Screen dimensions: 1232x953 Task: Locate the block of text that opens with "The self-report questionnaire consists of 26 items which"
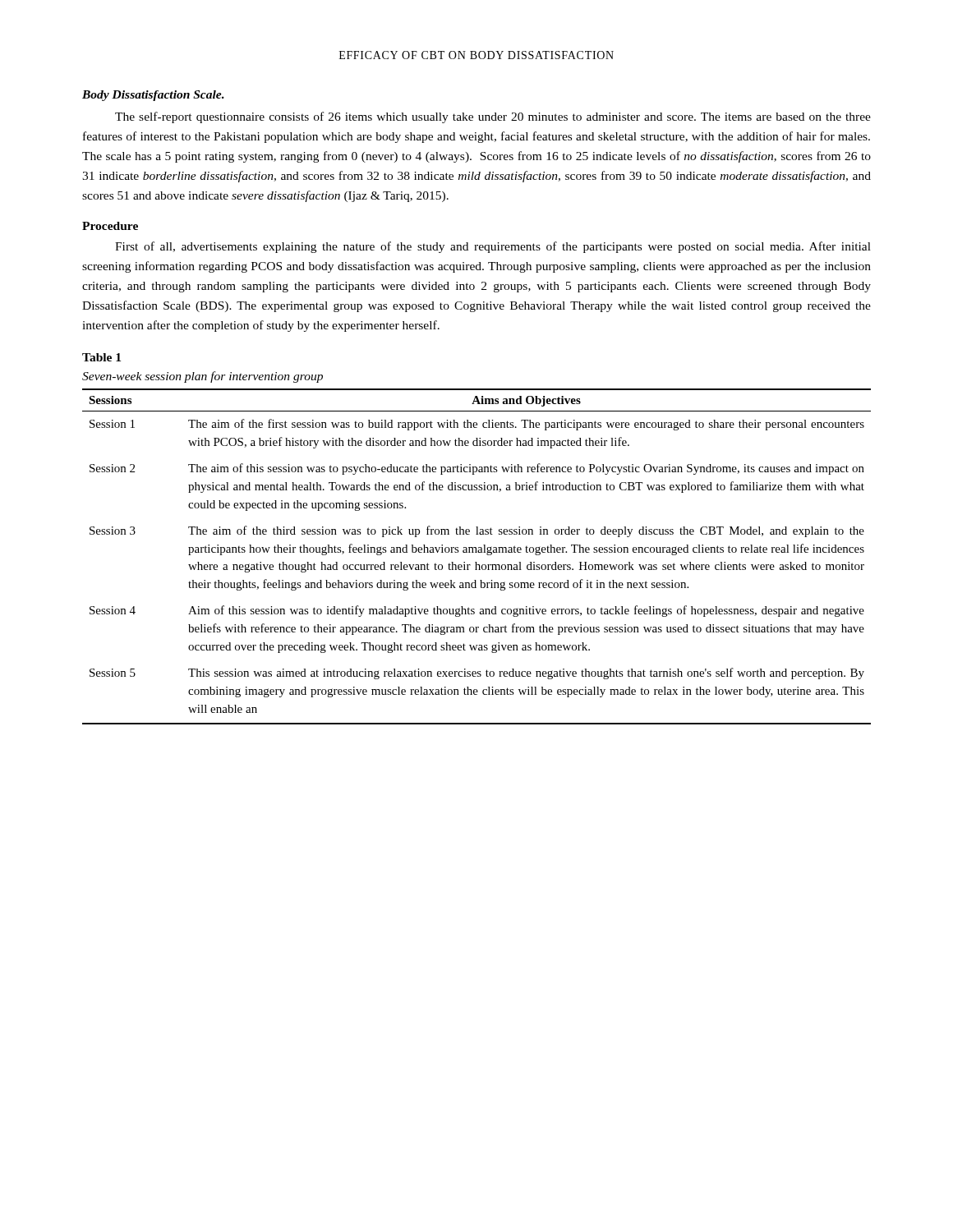(476, 156)
